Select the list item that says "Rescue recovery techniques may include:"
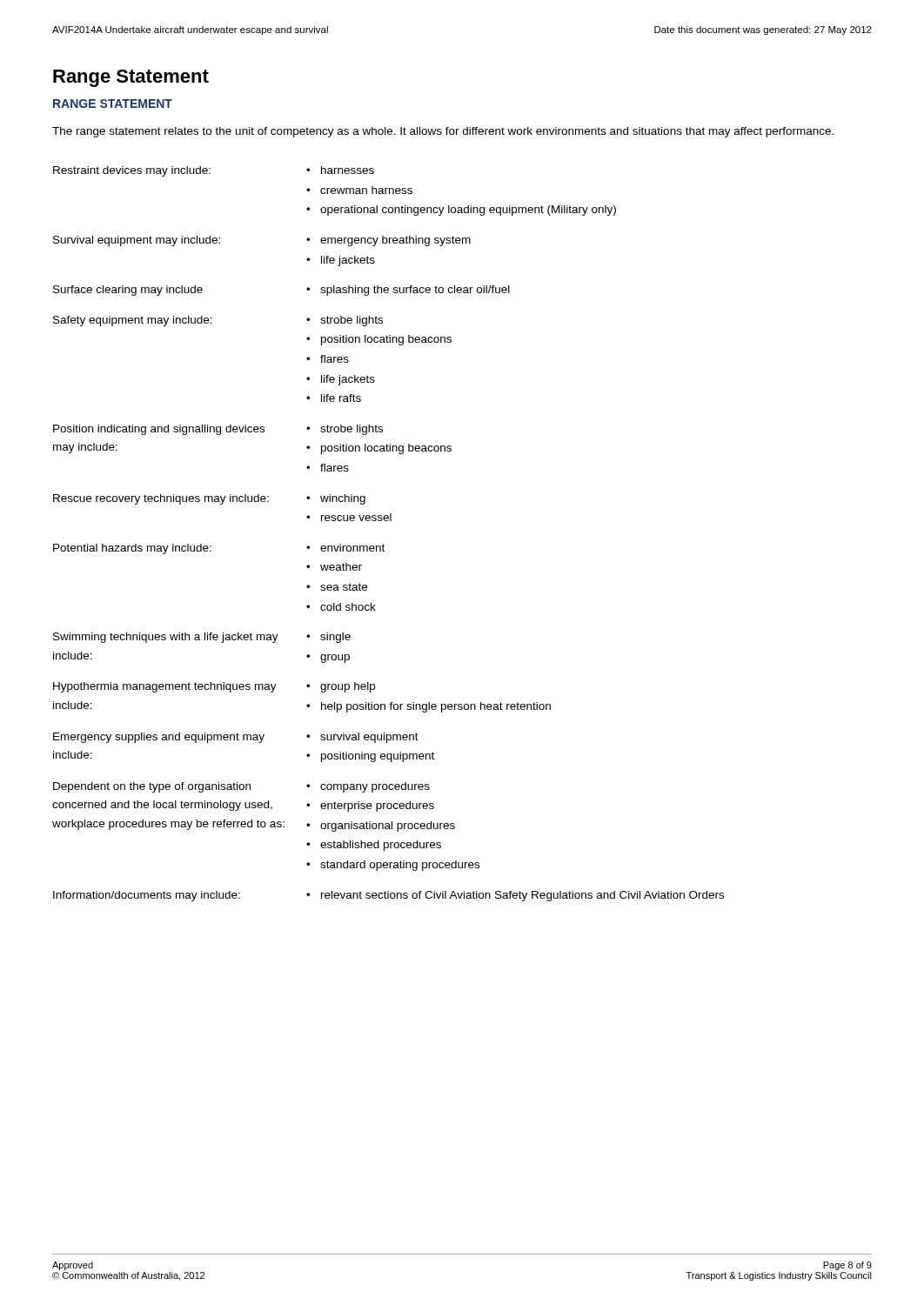 (x=161, y=498)
